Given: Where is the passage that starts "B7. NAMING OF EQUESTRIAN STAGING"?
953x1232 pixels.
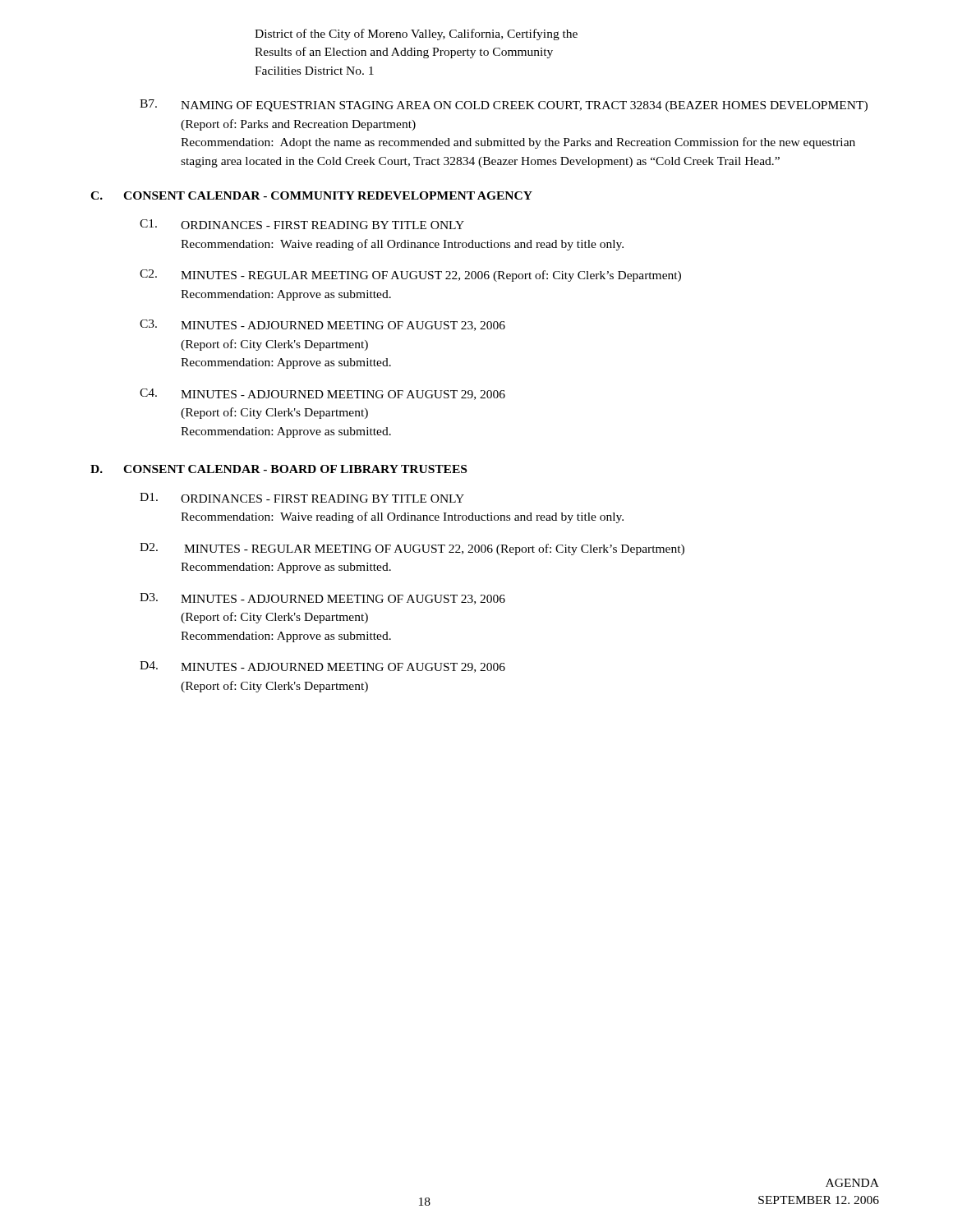Looking at the screenshot, I should click(x=509, y=133).
